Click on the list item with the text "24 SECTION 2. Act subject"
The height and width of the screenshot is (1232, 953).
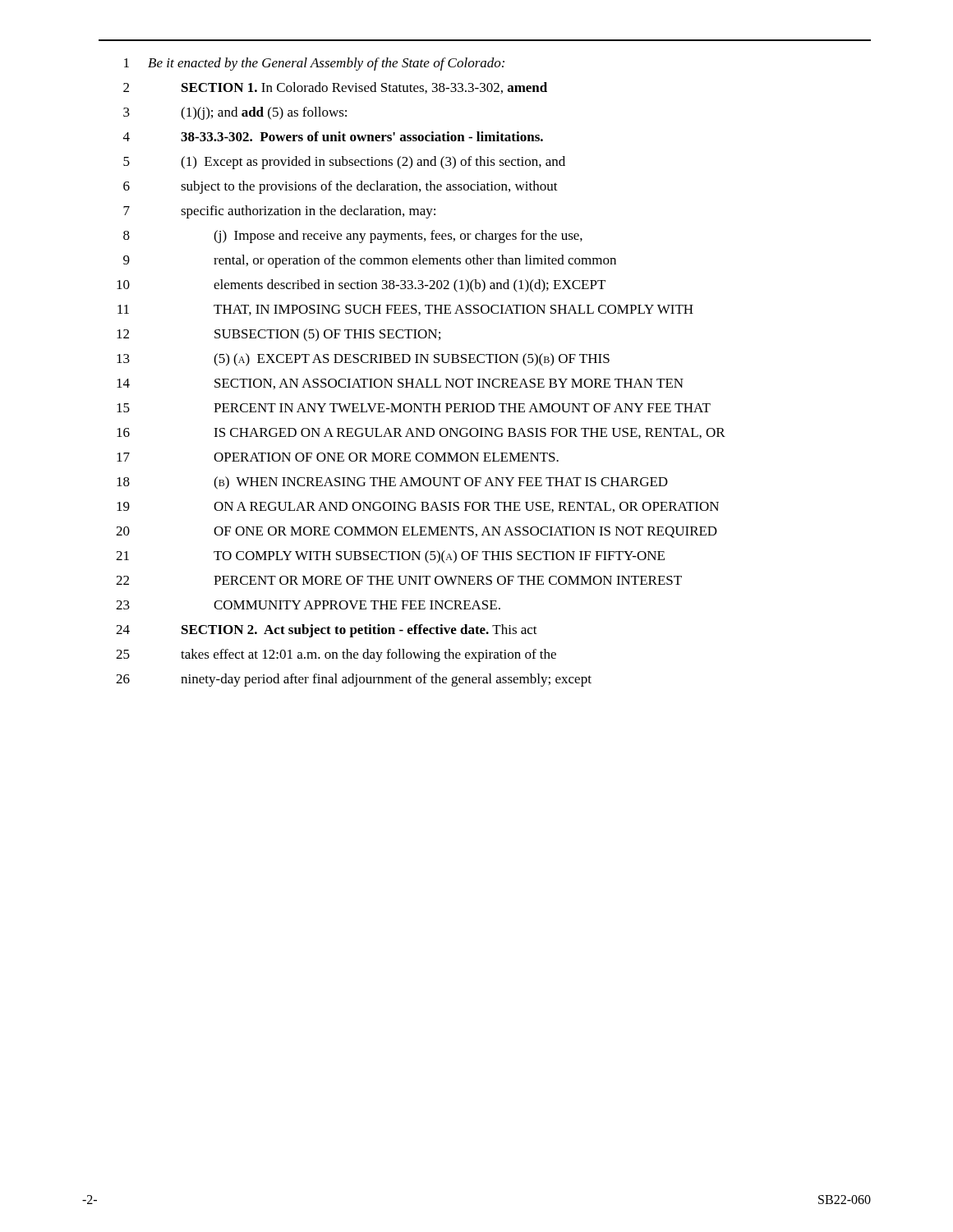tap(485, 630)
